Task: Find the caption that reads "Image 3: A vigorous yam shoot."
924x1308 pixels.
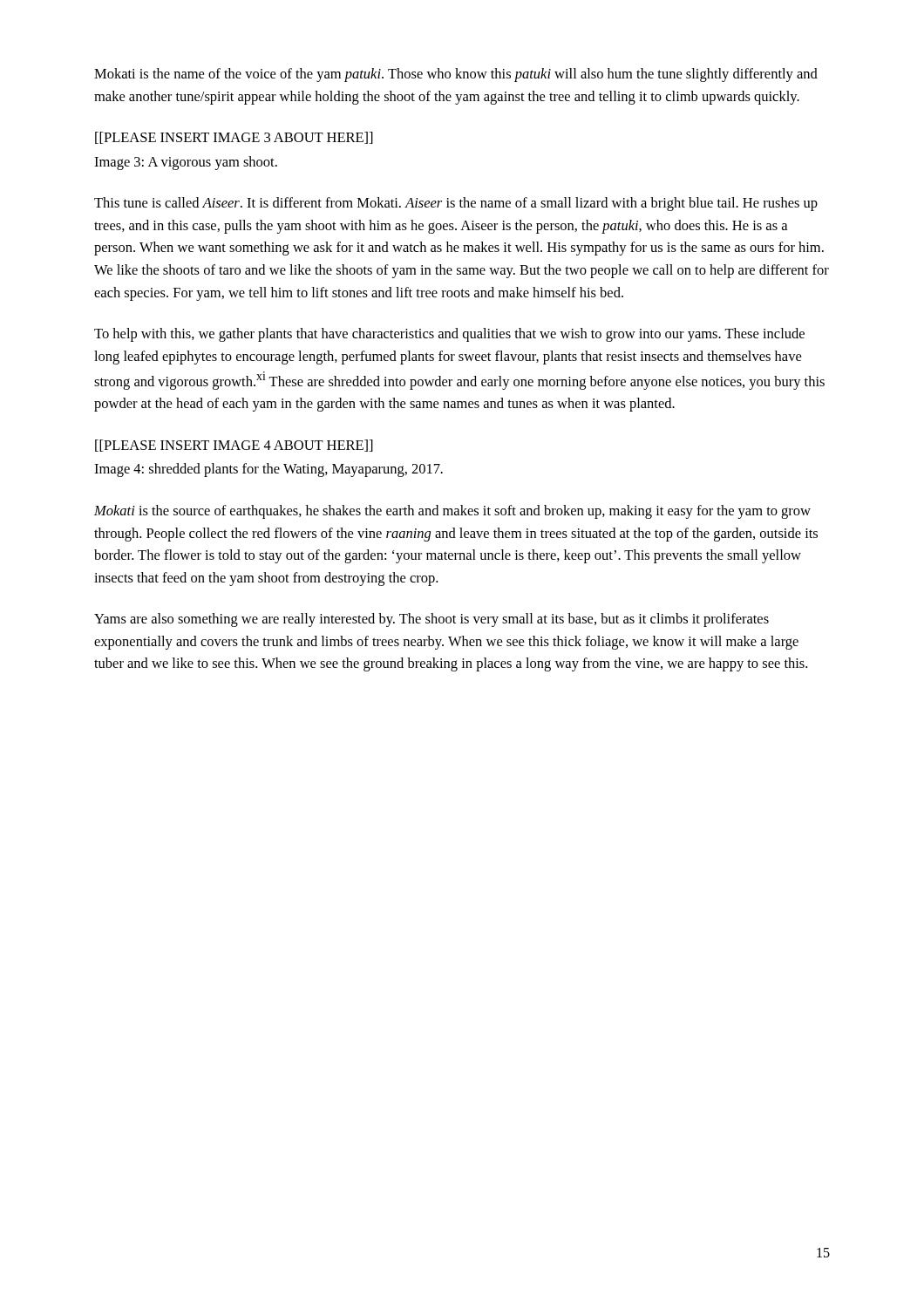Action: pos(186,161)
